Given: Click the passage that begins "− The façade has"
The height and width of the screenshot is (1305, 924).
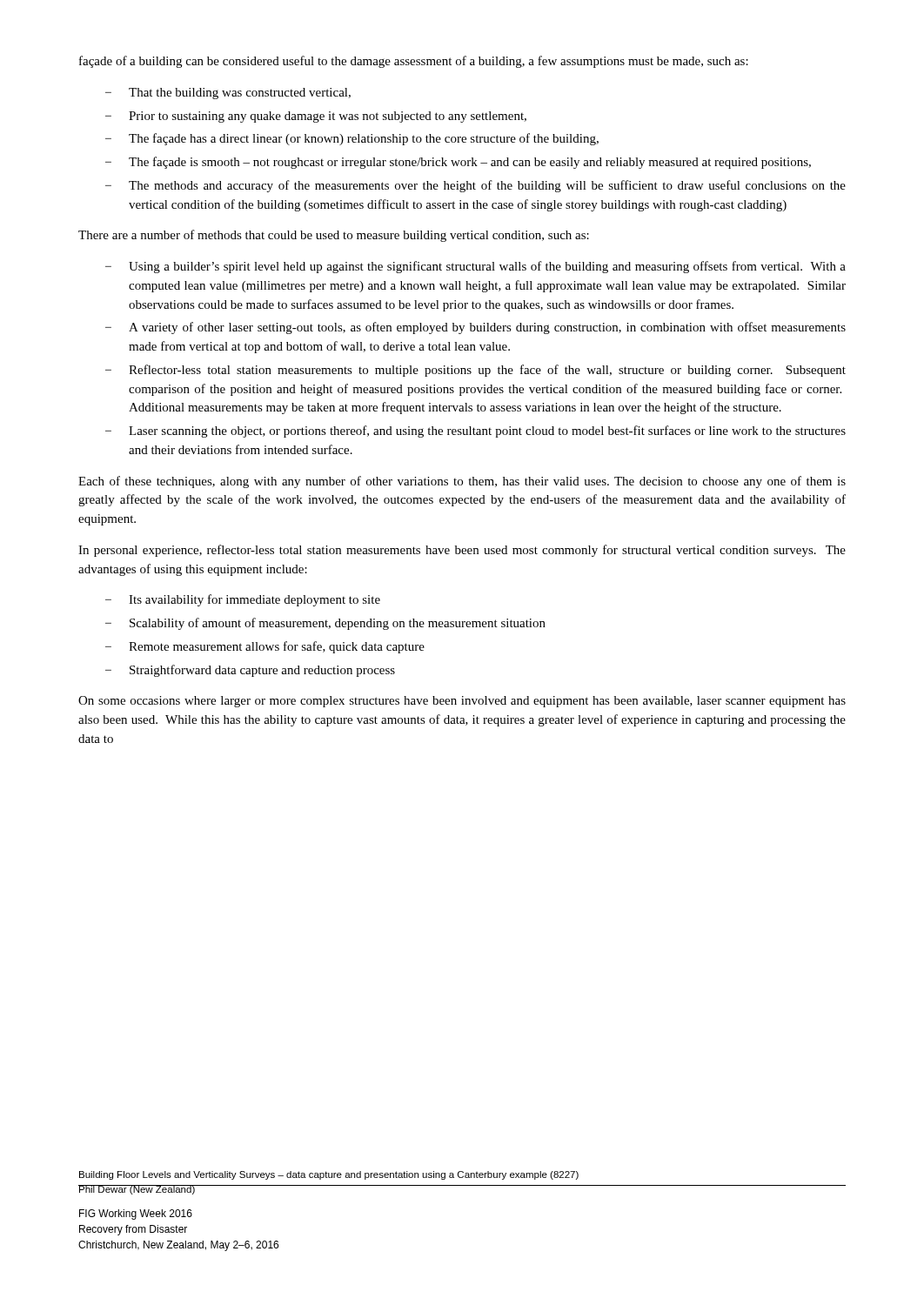Looking at the screenshot, I should coord(462,139).
